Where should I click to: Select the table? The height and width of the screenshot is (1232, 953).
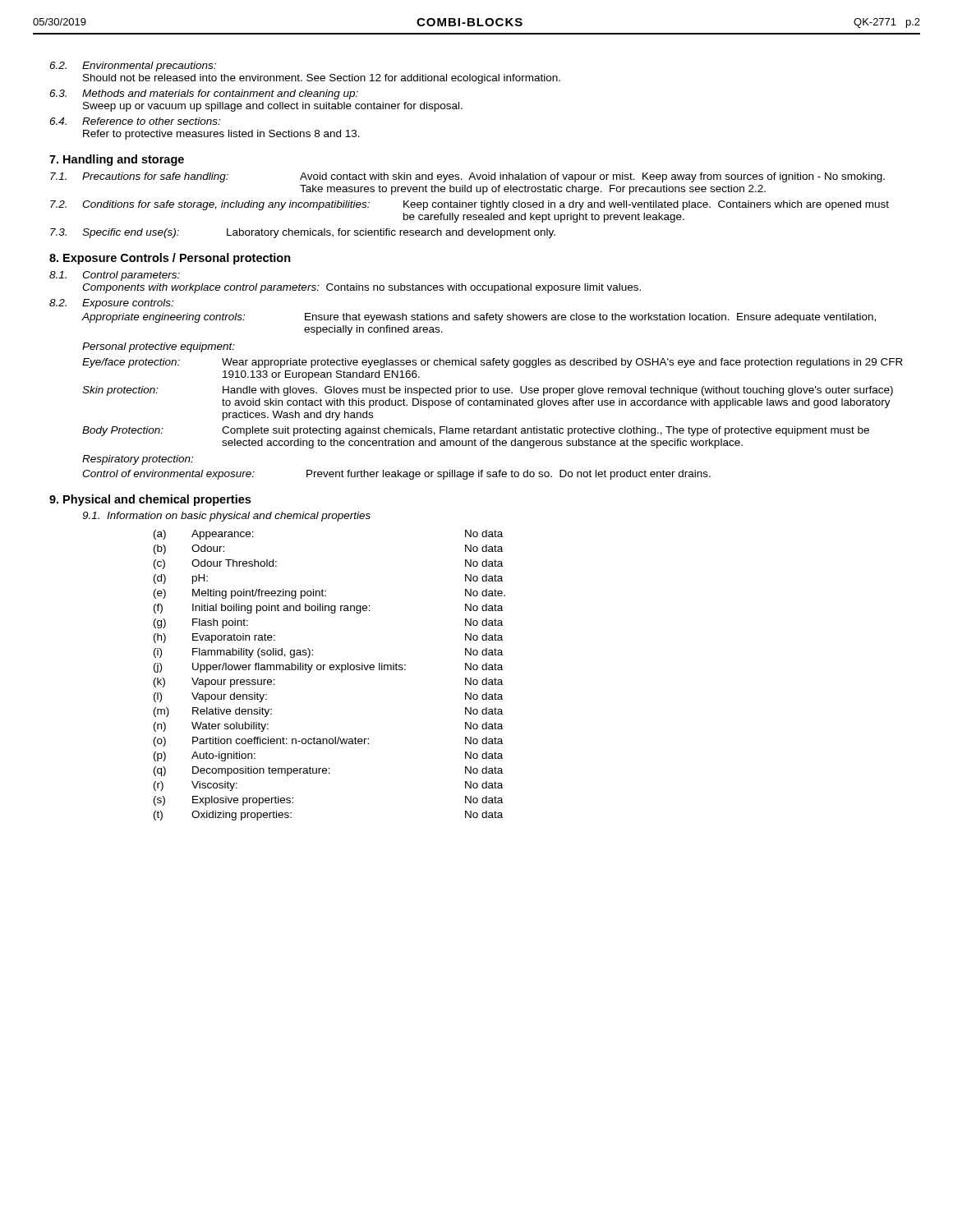click(501, 674)
